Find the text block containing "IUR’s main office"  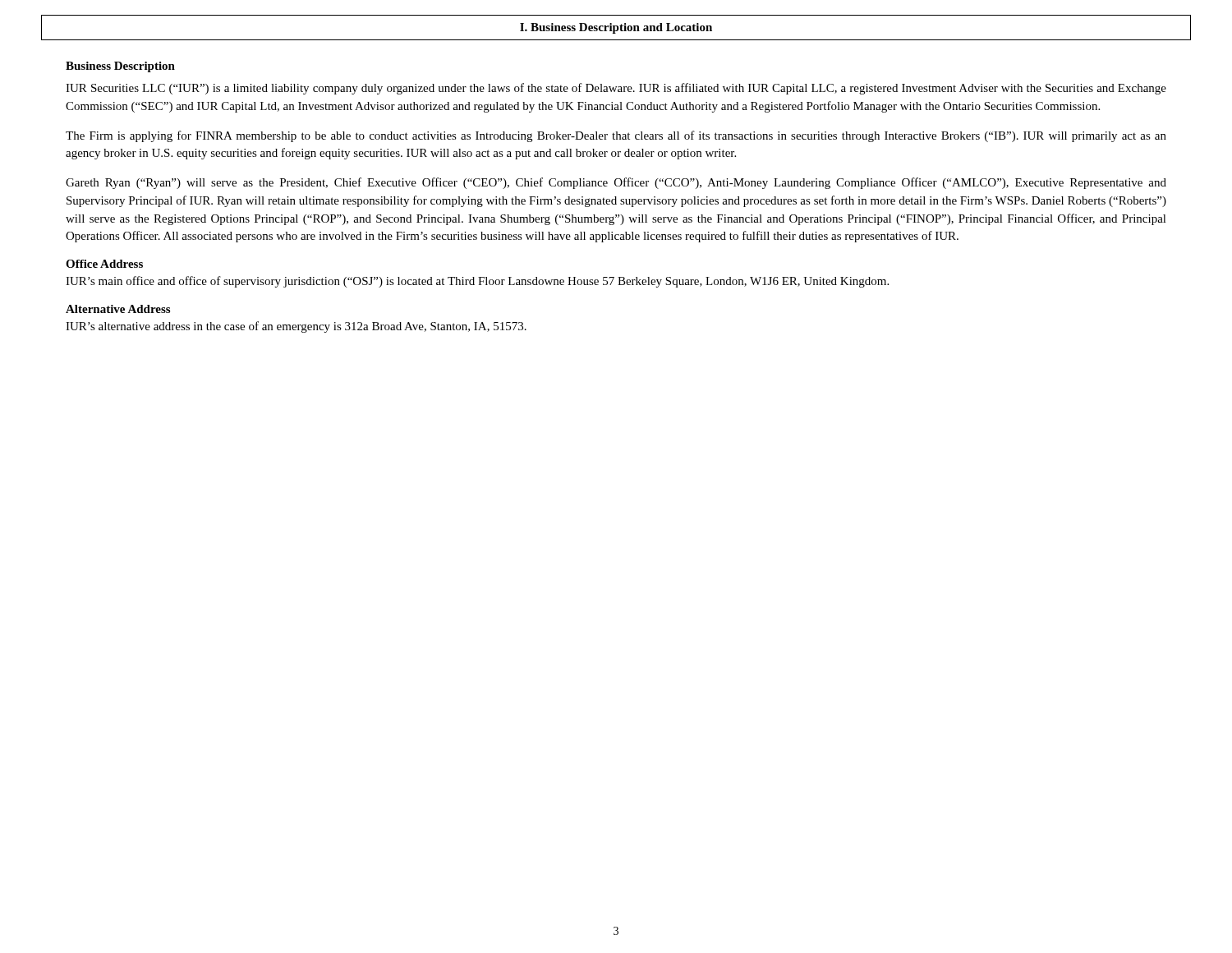point(478,281)
